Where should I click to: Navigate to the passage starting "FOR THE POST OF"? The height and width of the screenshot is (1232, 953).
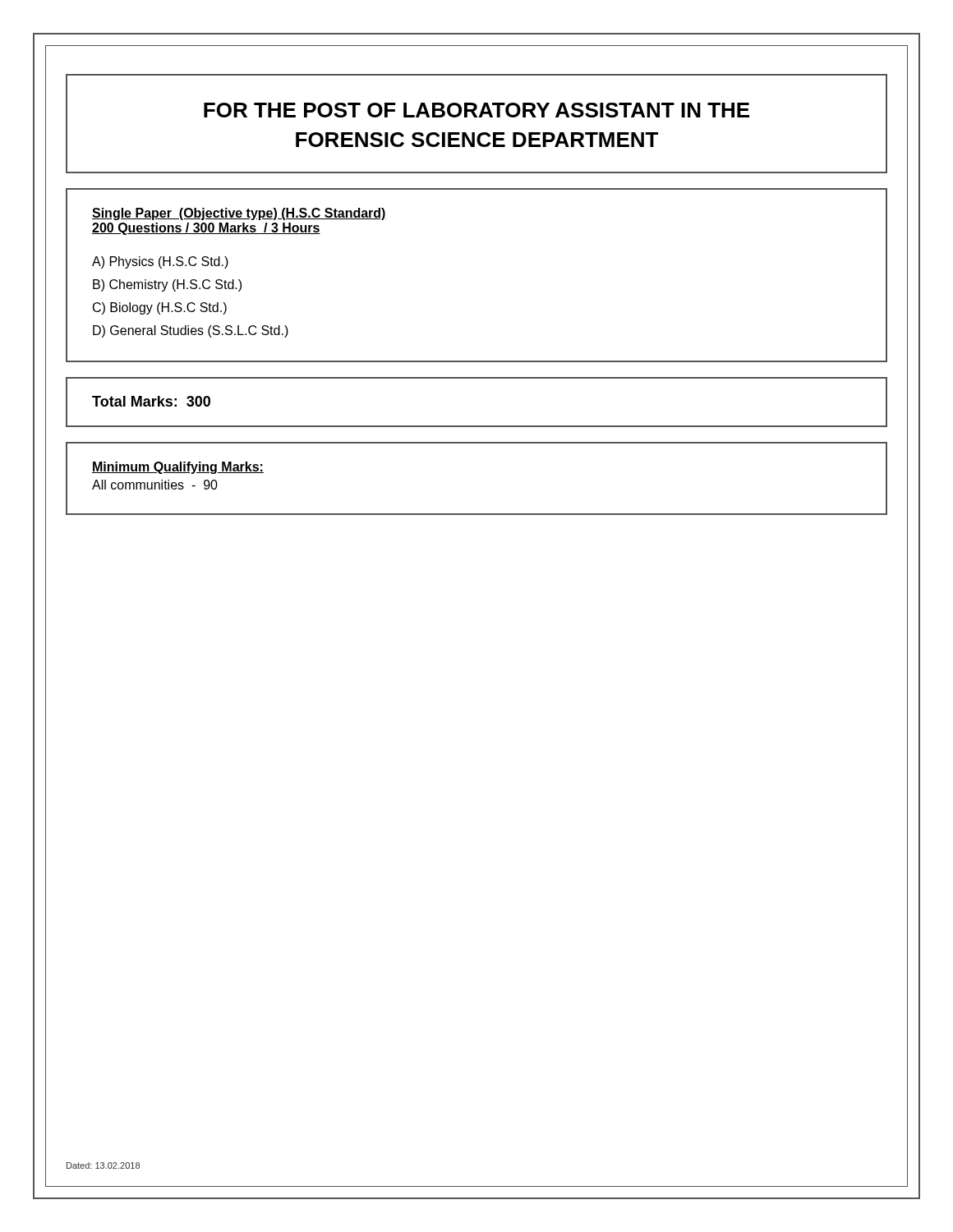[x=476, y=125]
